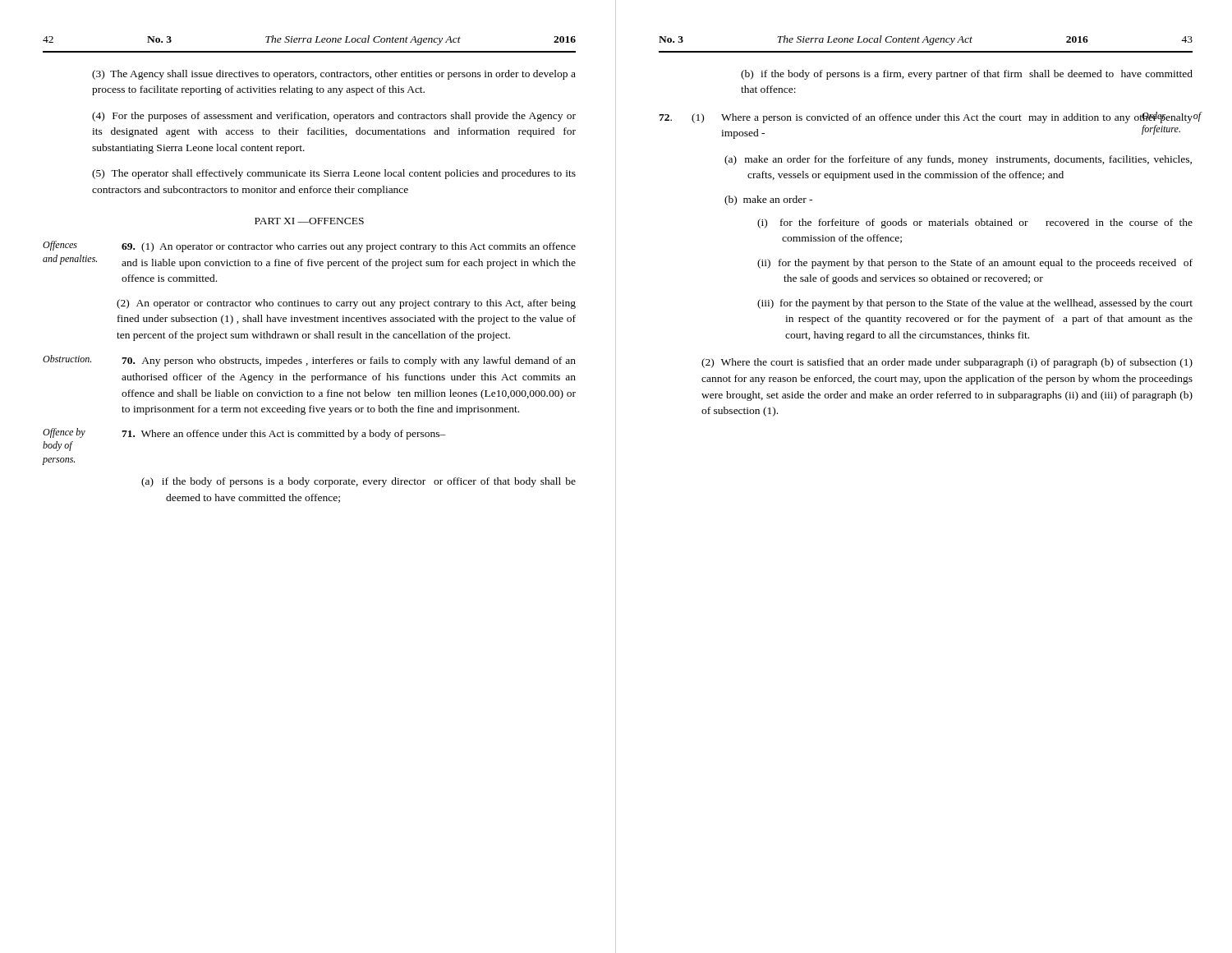The height and width of the screenshot is (953, 1232).
Task: Find the passage starting "(a) if the body of persons is a"
Action: 359,489
